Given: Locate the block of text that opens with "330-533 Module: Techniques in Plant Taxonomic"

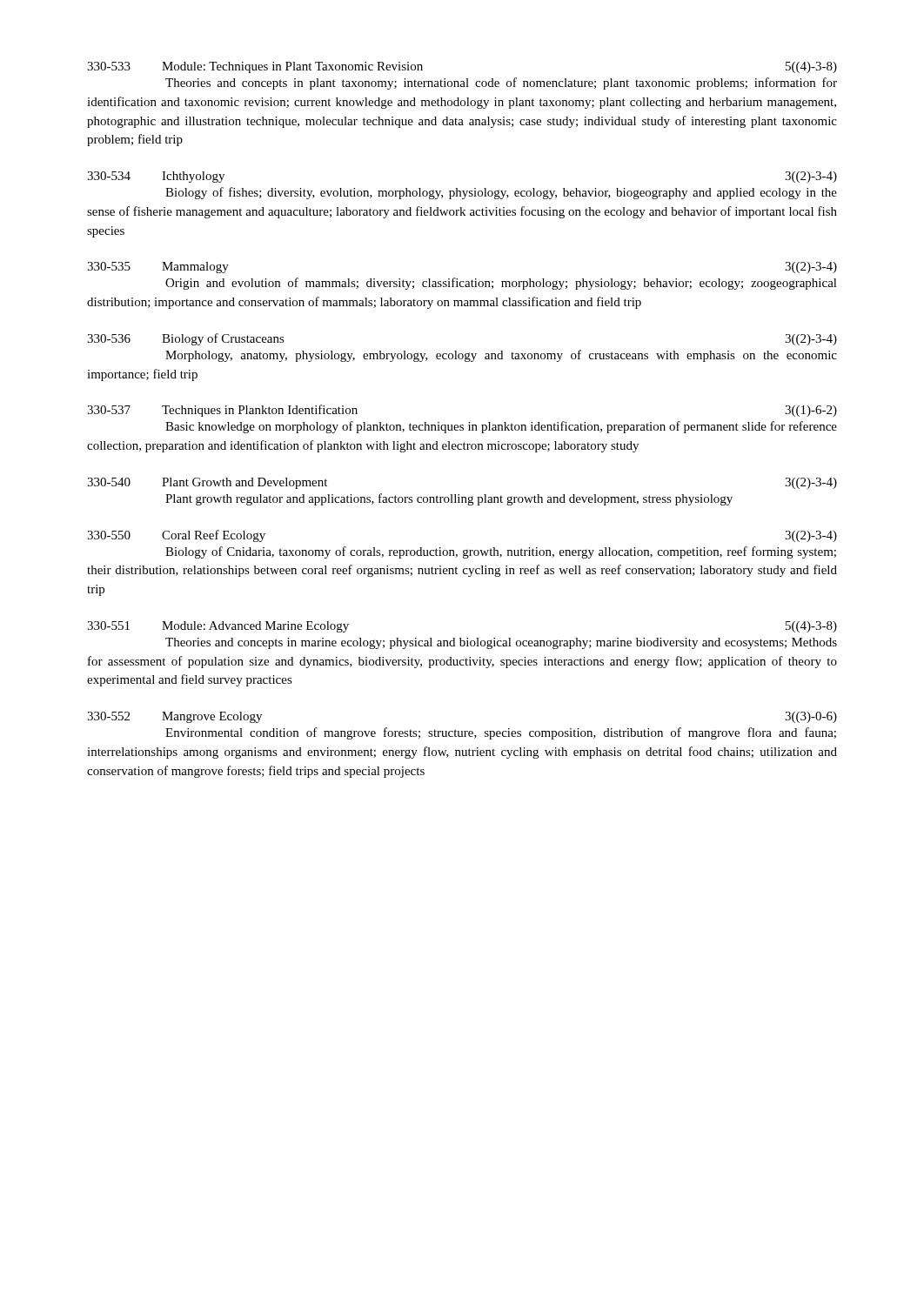Looking at the screenshot, I should tap(462, 104).
